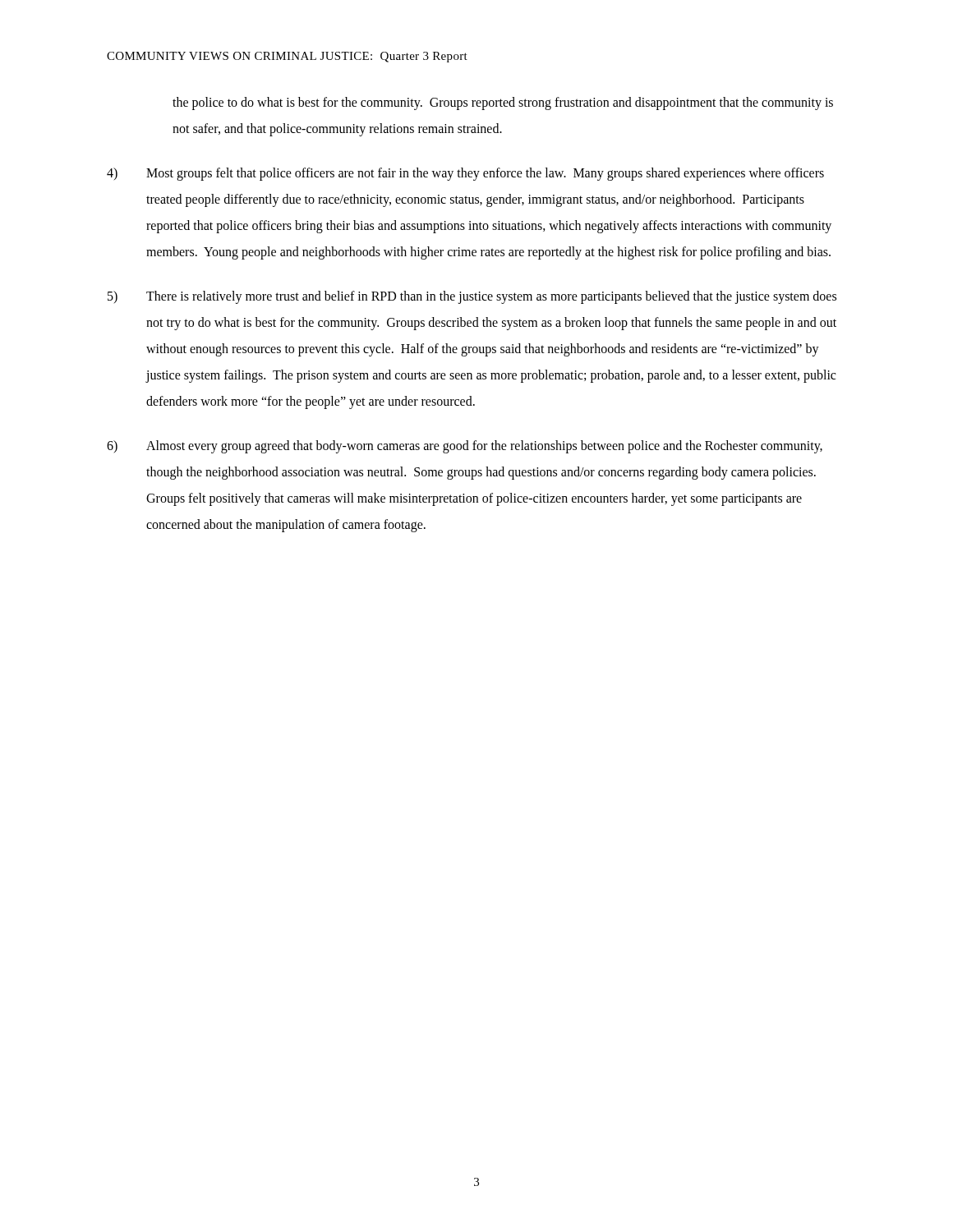Click on the passage starting "4) Most groups felt that"
Screen dimensions: 1232x953
click(476, 213)
